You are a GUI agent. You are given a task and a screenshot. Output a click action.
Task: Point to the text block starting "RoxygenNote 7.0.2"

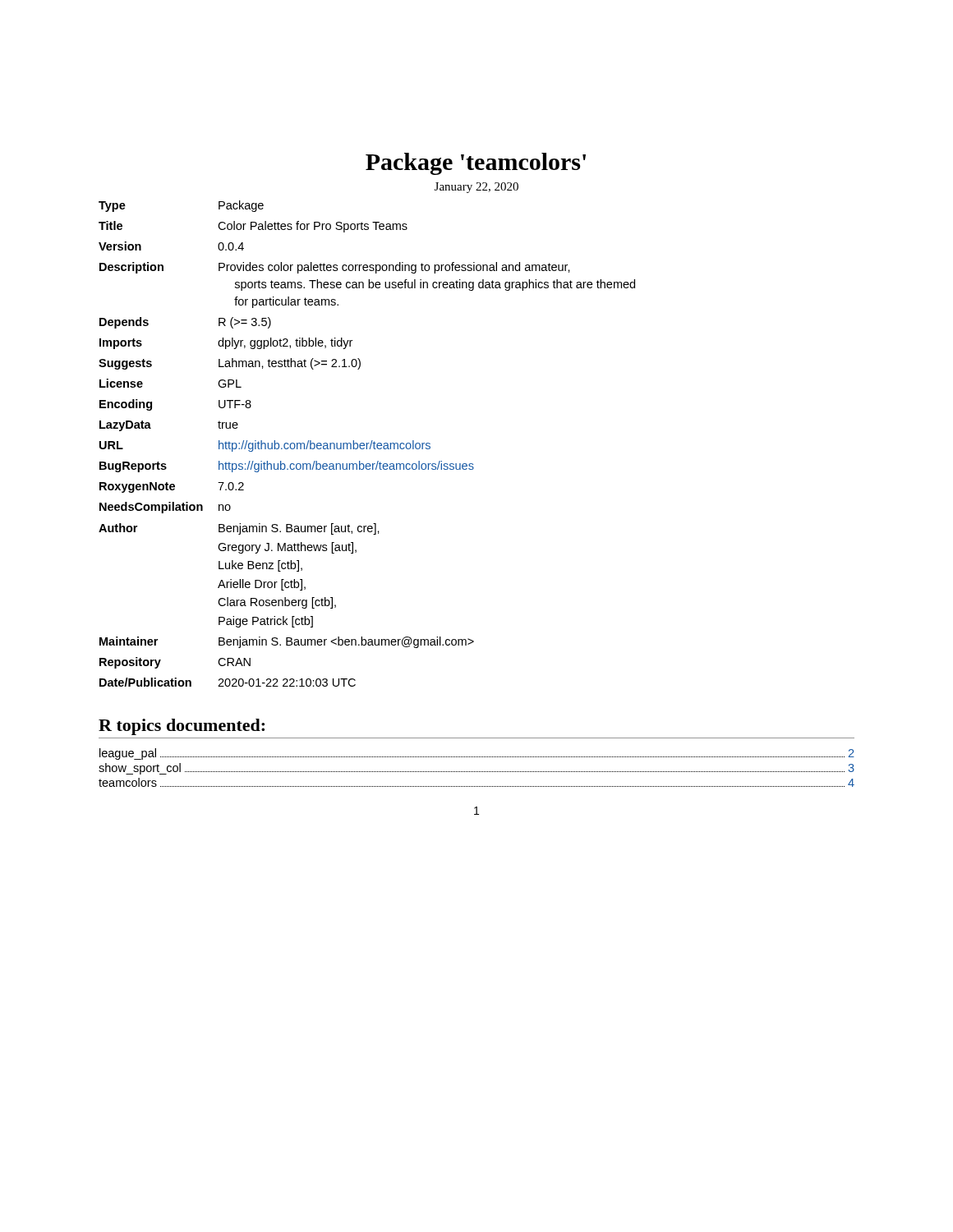click(172, 487)
